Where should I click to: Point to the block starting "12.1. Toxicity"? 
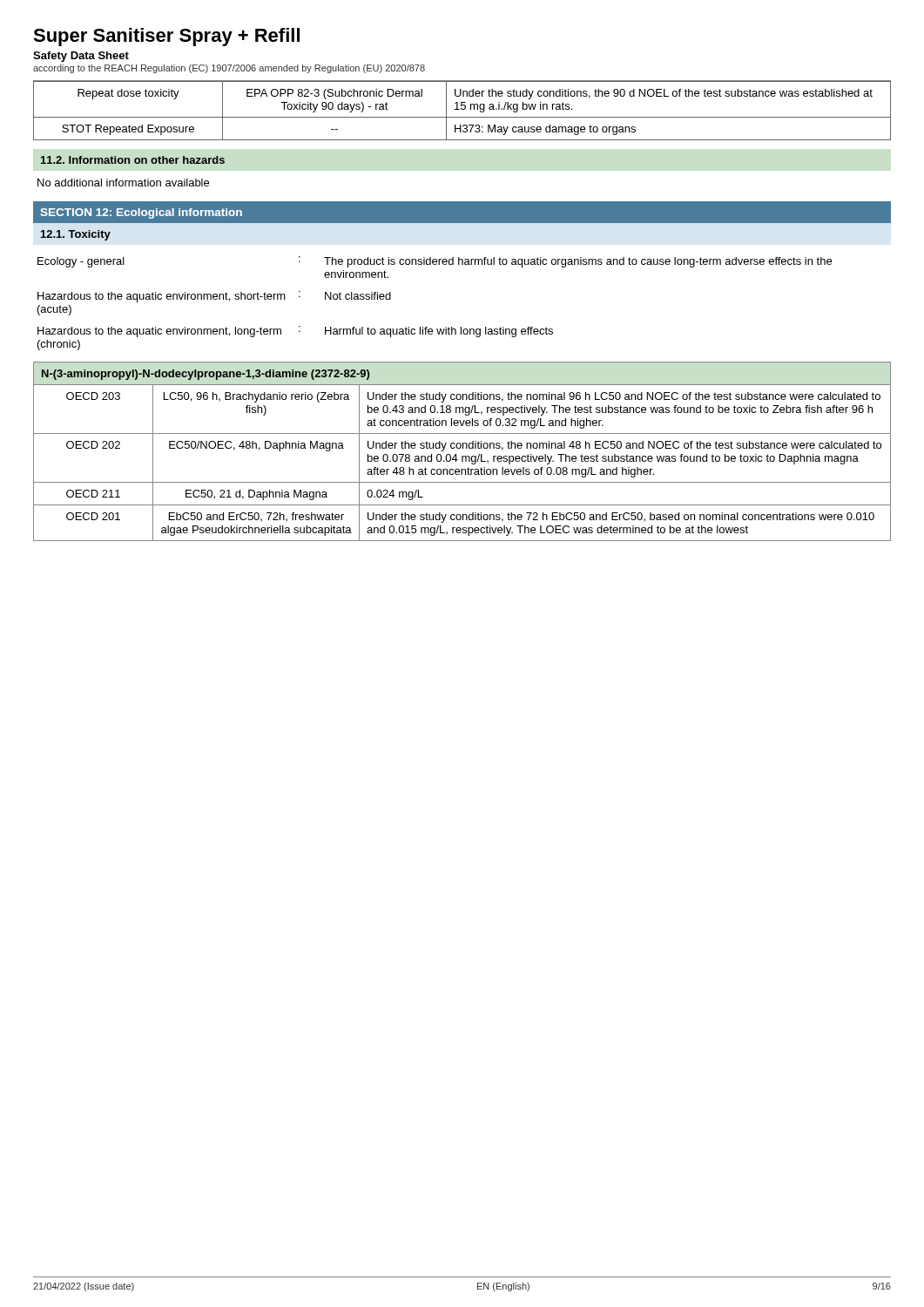(75, 234)
